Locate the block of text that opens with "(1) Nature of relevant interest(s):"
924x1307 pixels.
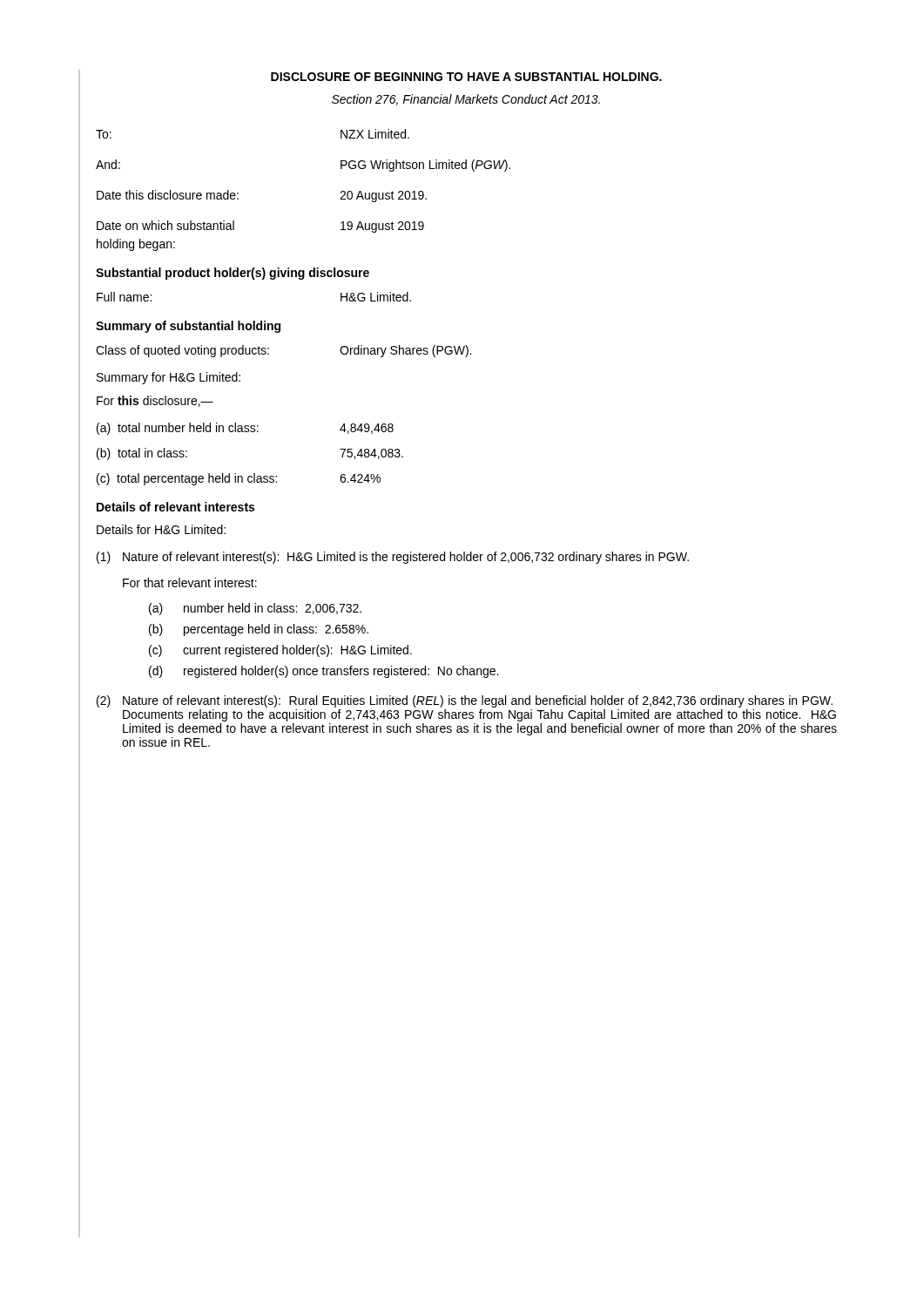(x=466, y=557)
